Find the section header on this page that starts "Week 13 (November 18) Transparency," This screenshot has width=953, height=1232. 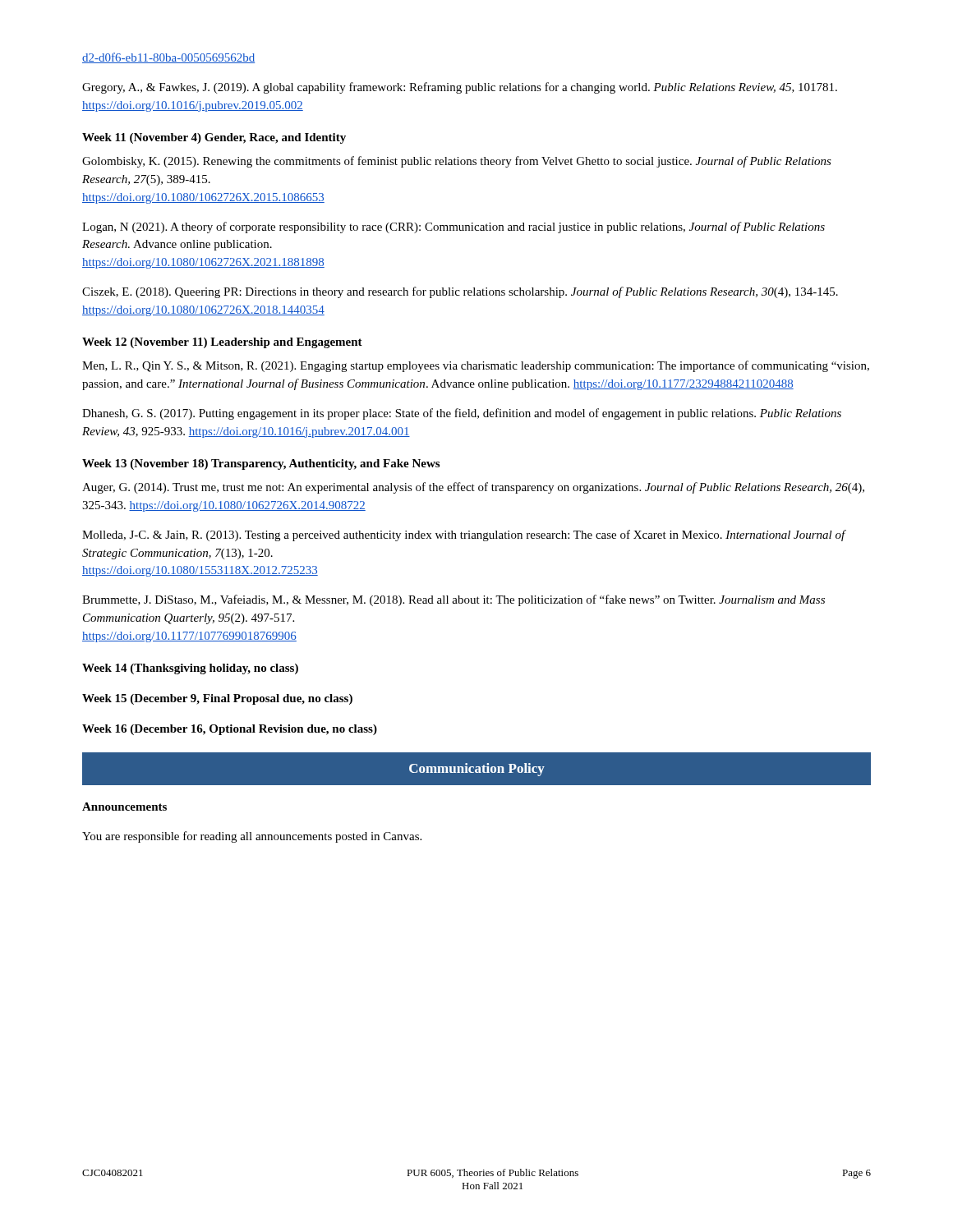[261, 463]
